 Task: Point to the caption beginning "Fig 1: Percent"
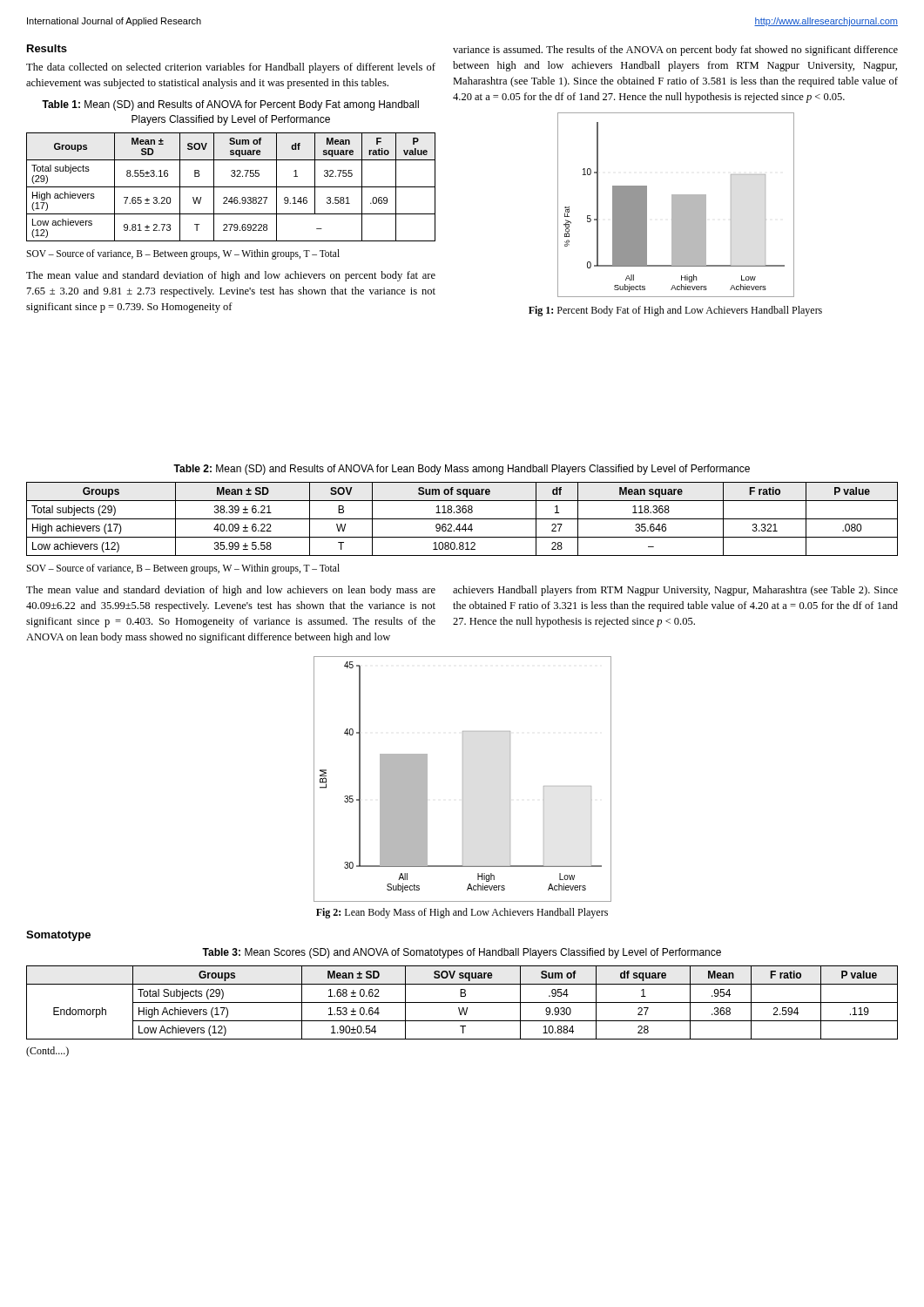675,310
